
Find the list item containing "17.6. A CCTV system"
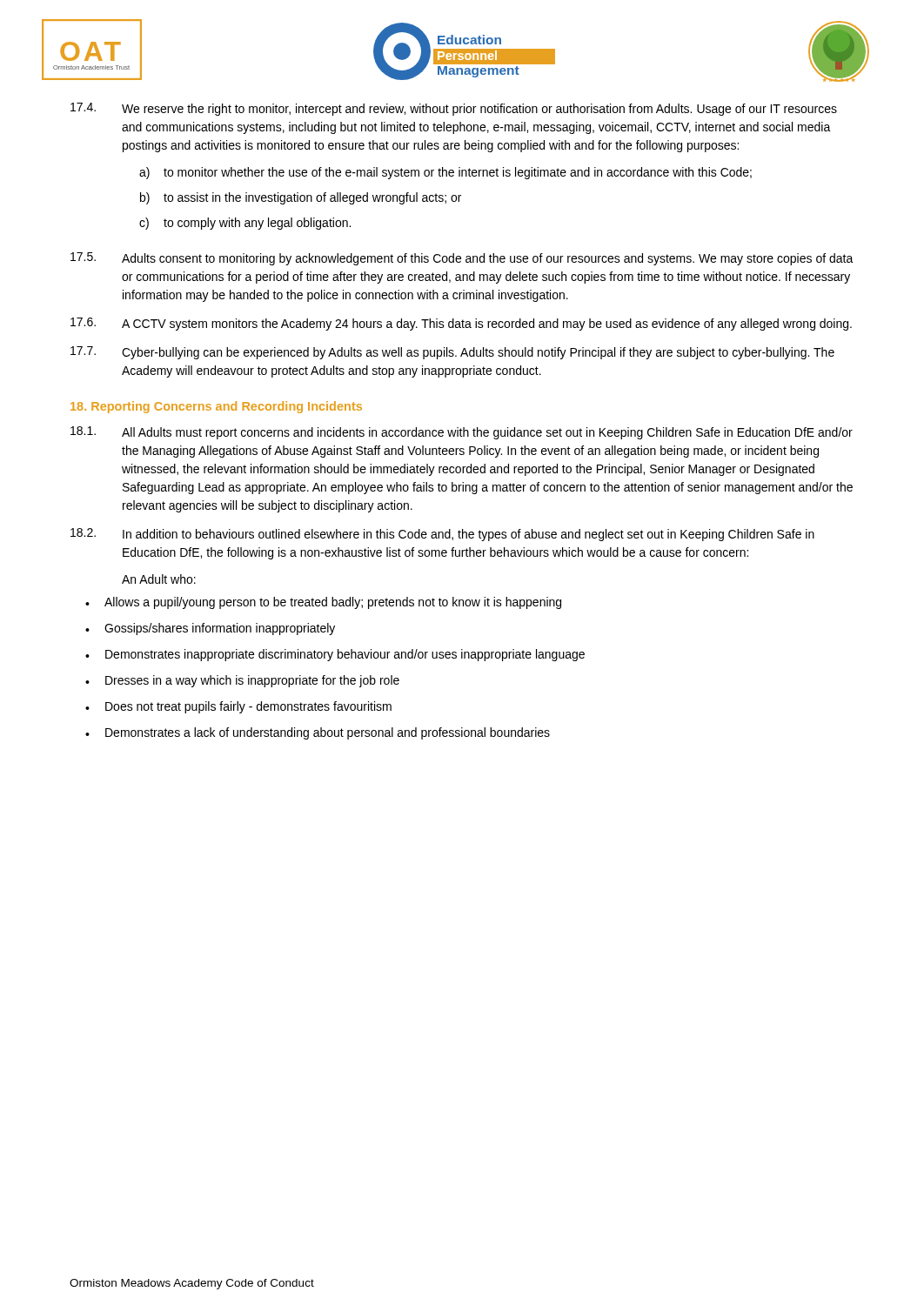pos(462,324)
